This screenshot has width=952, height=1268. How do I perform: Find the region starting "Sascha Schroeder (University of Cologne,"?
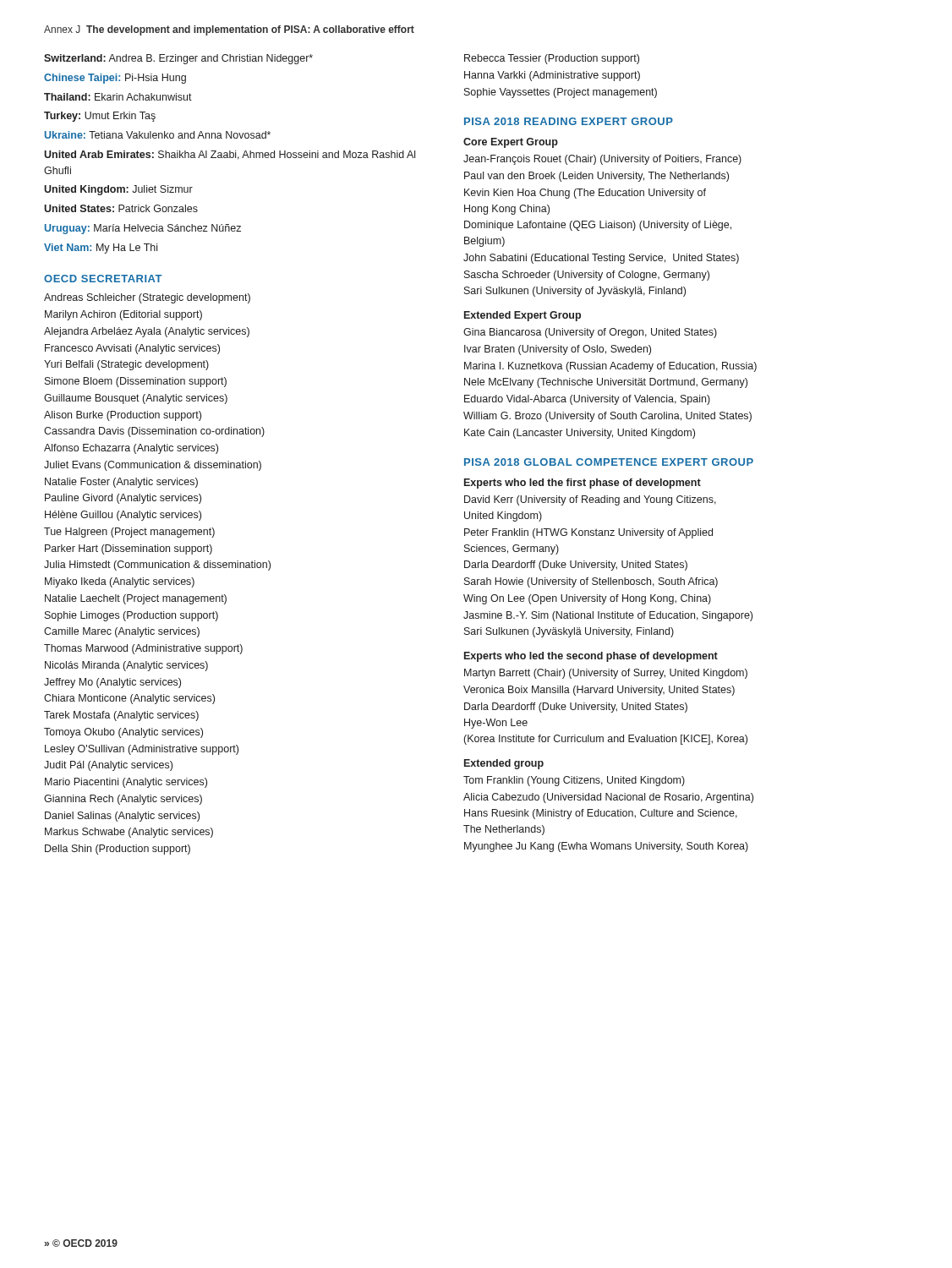[x=587, y=274]
